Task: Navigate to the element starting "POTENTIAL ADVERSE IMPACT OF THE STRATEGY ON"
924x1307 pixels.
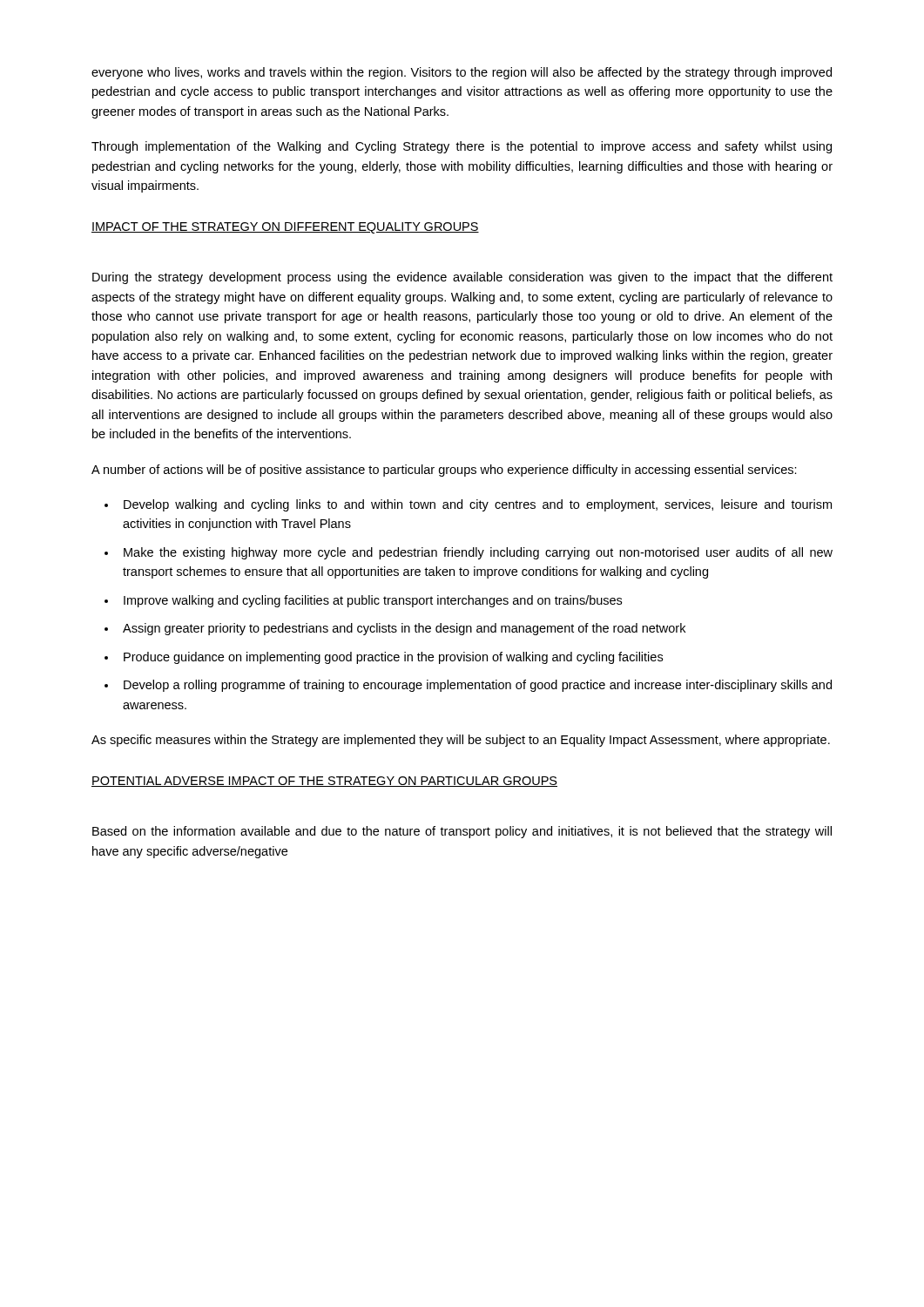Action: 324,781
